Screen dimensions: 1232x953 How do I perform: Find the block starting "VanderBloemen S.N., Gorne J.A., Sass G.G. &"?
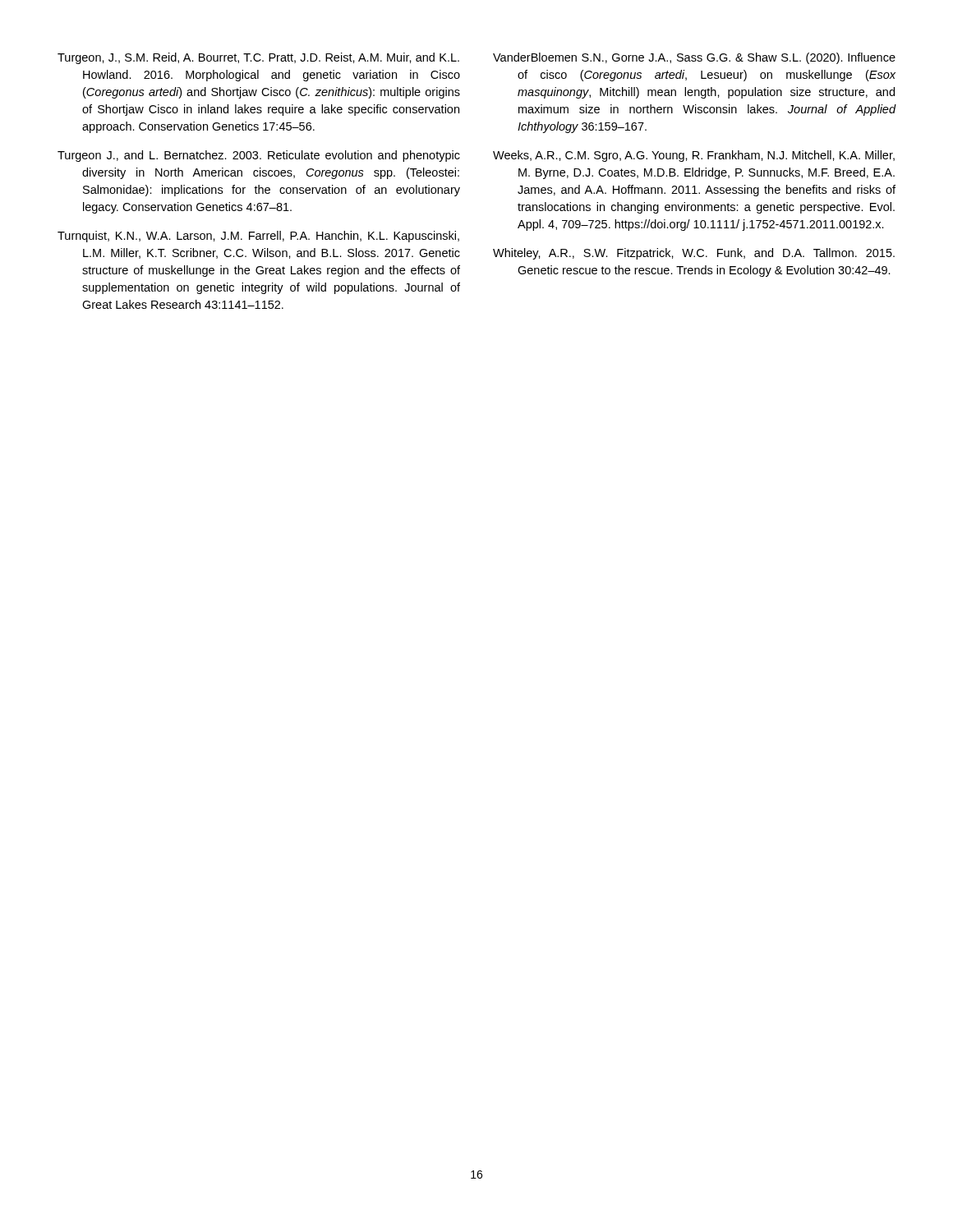[x=694, y=92]
